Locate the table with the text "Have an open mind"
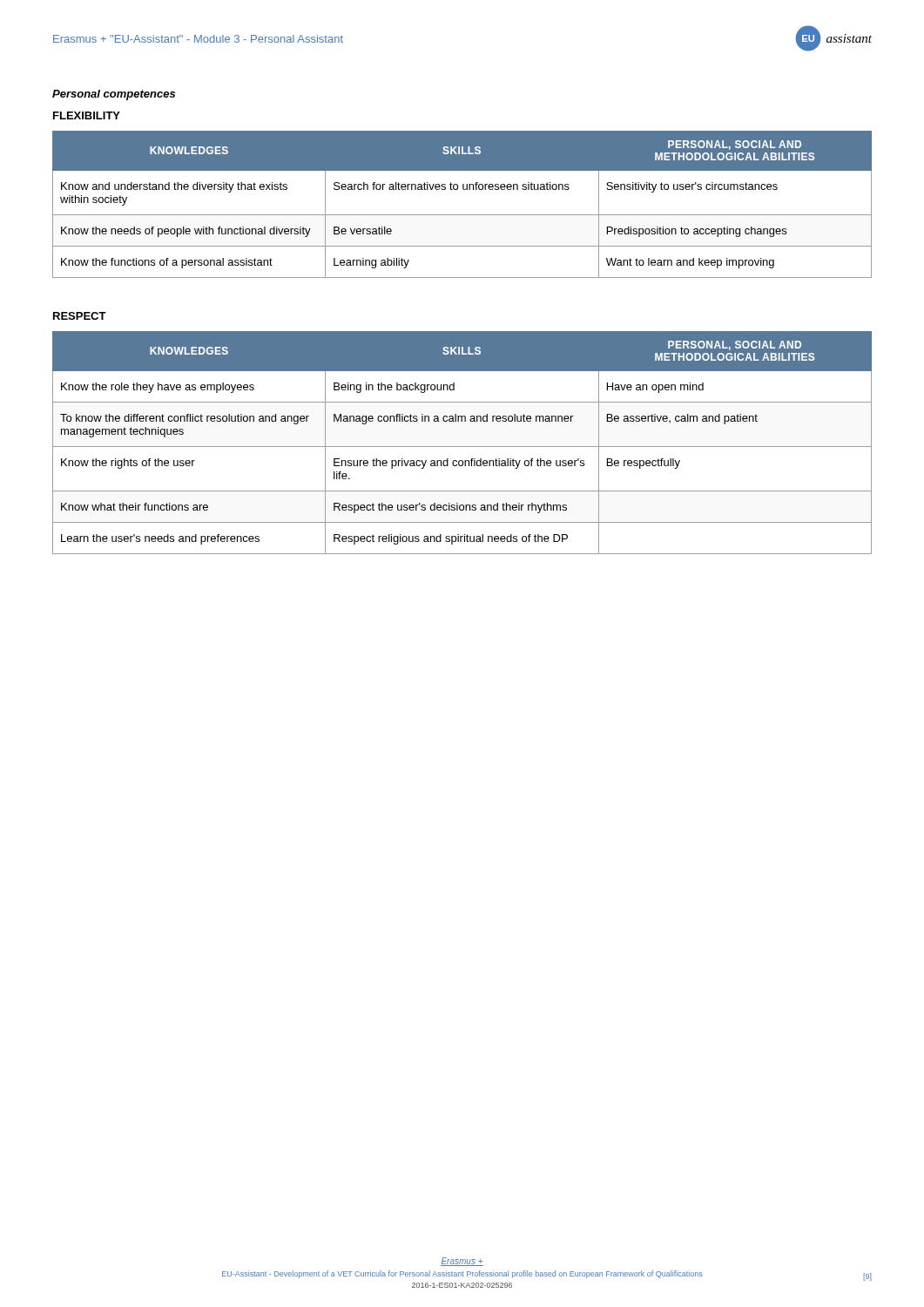Viewport: 924px width, 1307px height. (x=462, y=443)
